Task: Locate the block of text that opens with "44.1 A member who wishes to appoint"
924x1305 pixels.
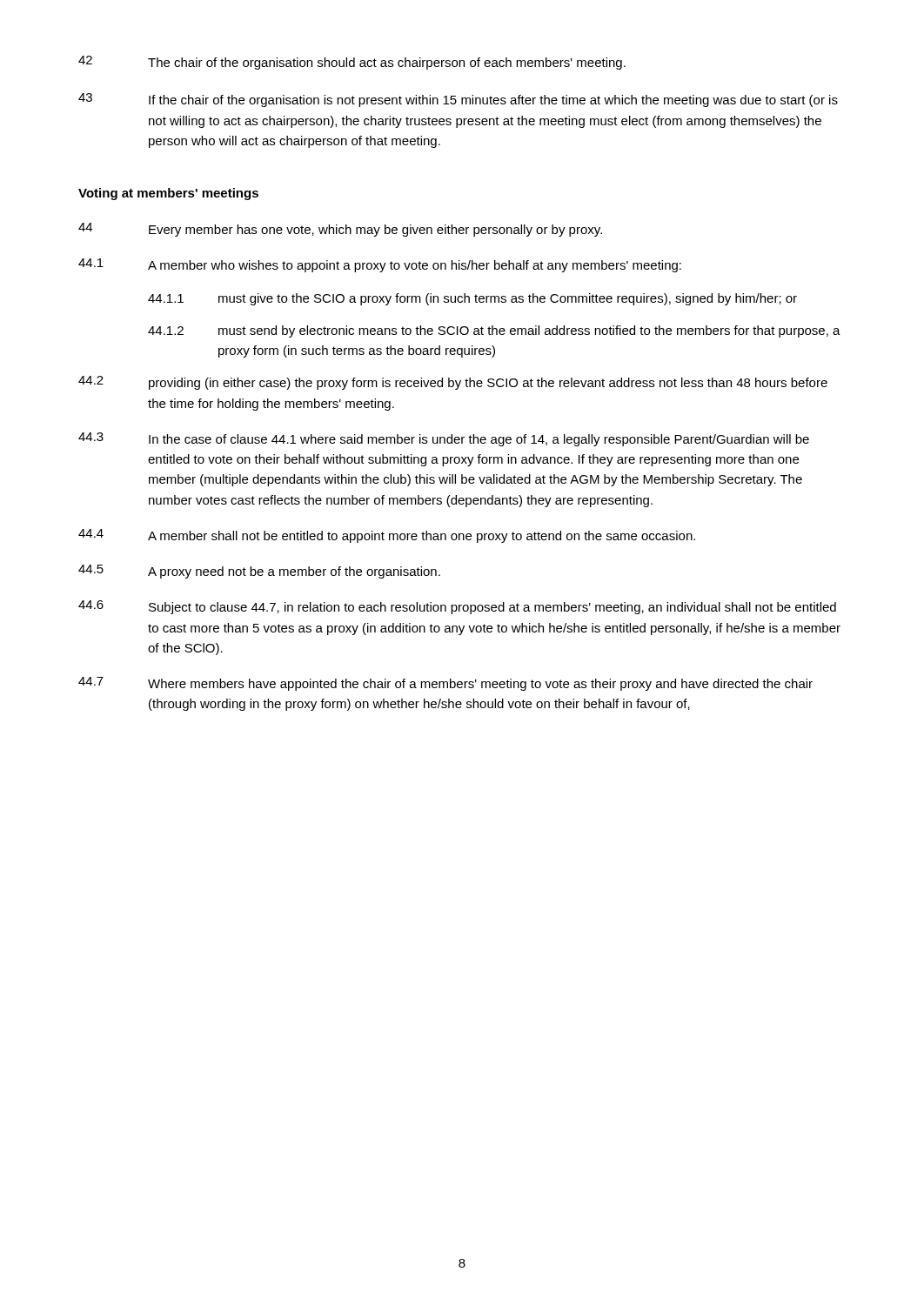Action: tap(462, 308)
